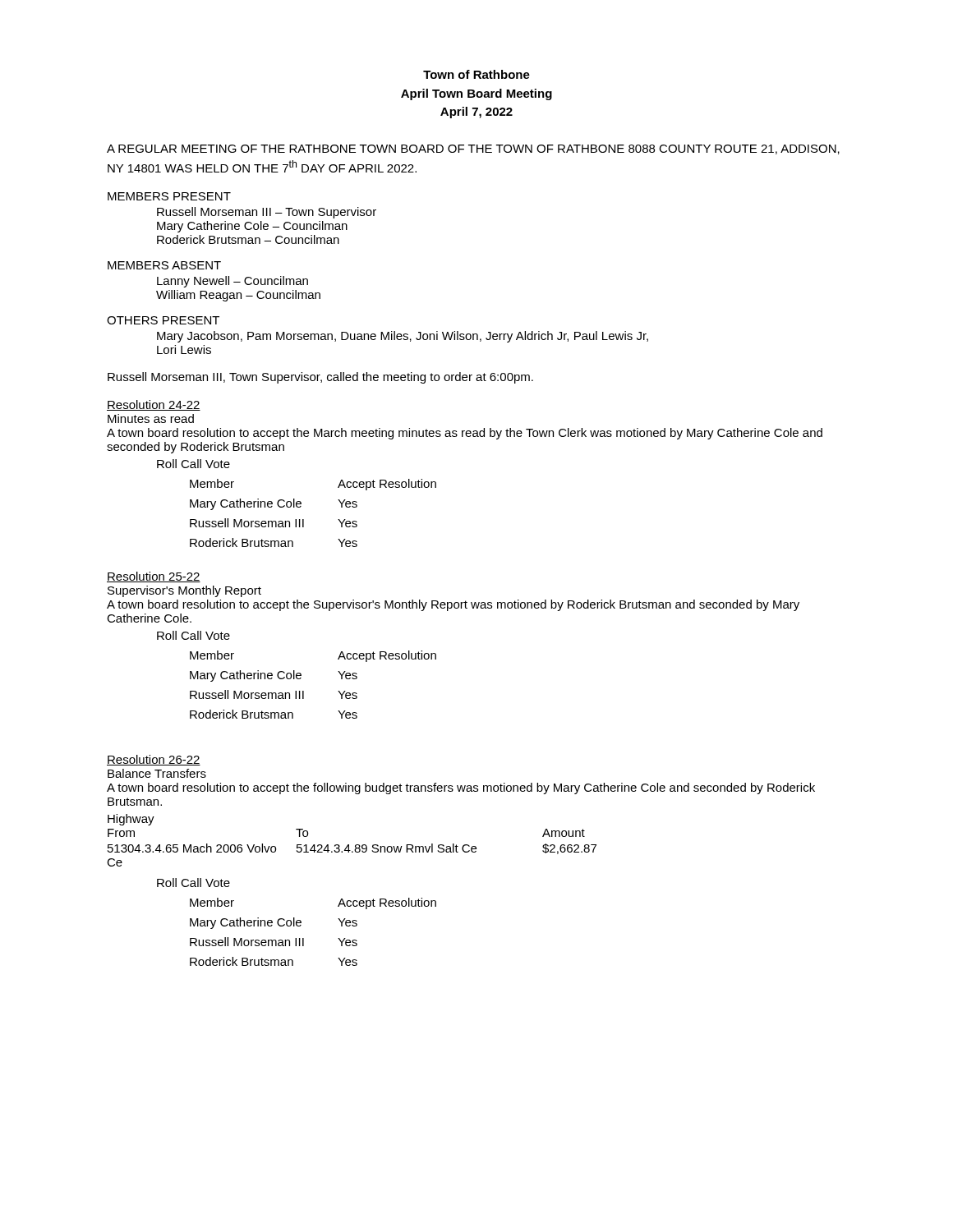This screenshot has height=1232, width=953.
Task: Select the passage starting "Russell Morseman III, Town Supervisor, called the meeting"
Action: coord(320,377)
